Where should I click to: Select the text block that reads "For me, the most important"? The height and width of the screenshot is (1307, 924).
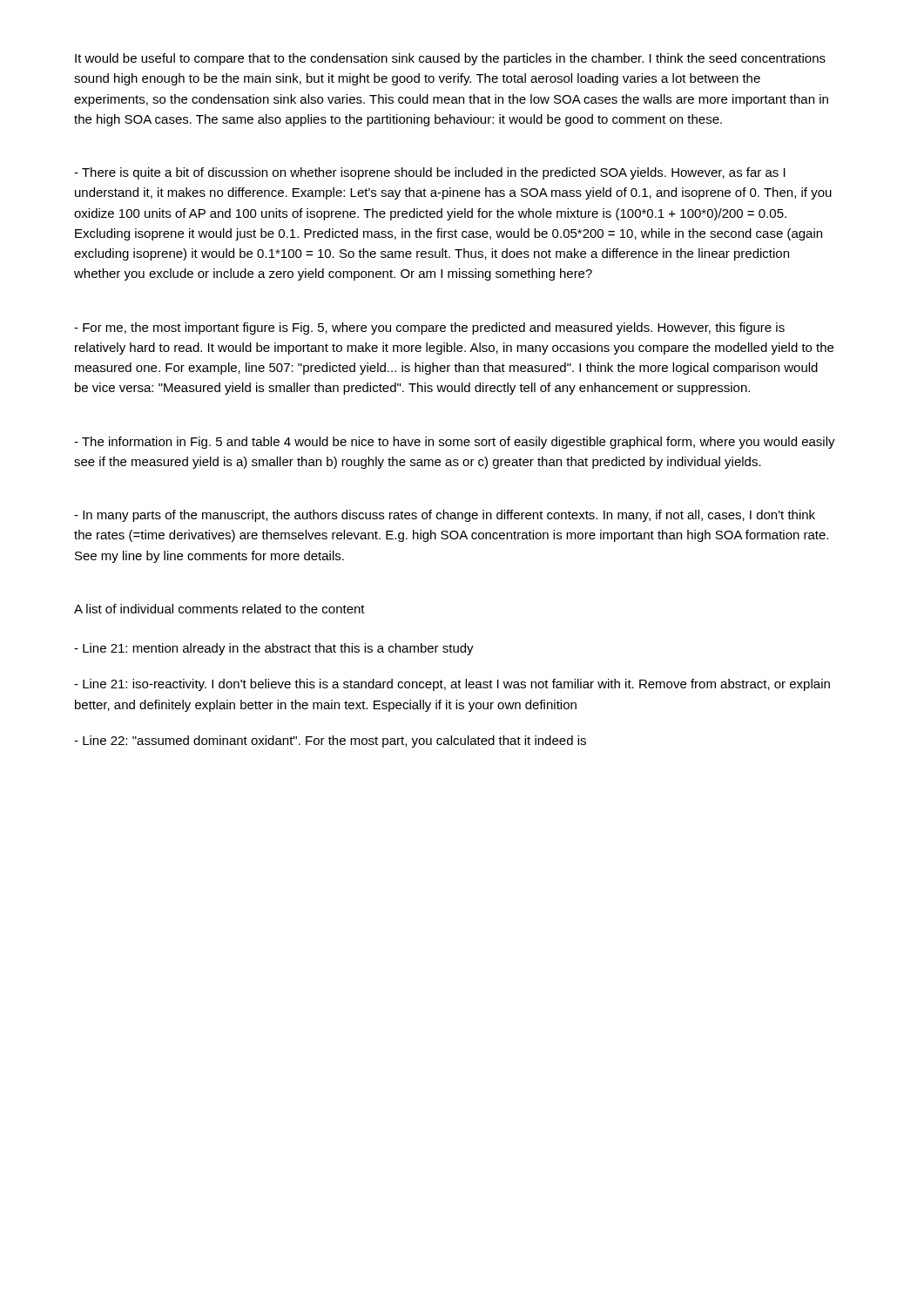tap(454, 357)
